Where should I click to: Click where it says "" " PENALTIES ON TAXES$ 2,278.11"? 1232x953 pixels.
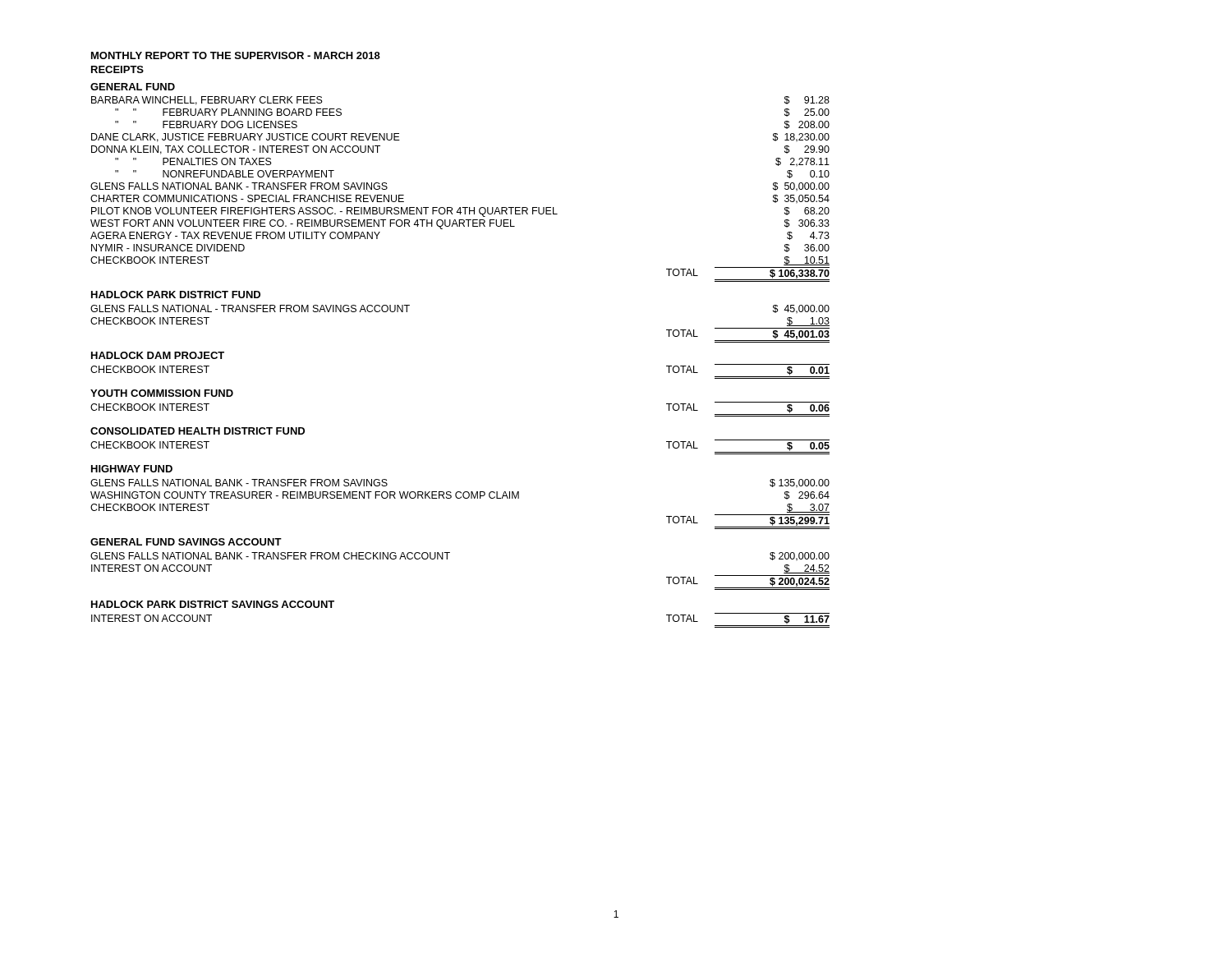(116, 160)
